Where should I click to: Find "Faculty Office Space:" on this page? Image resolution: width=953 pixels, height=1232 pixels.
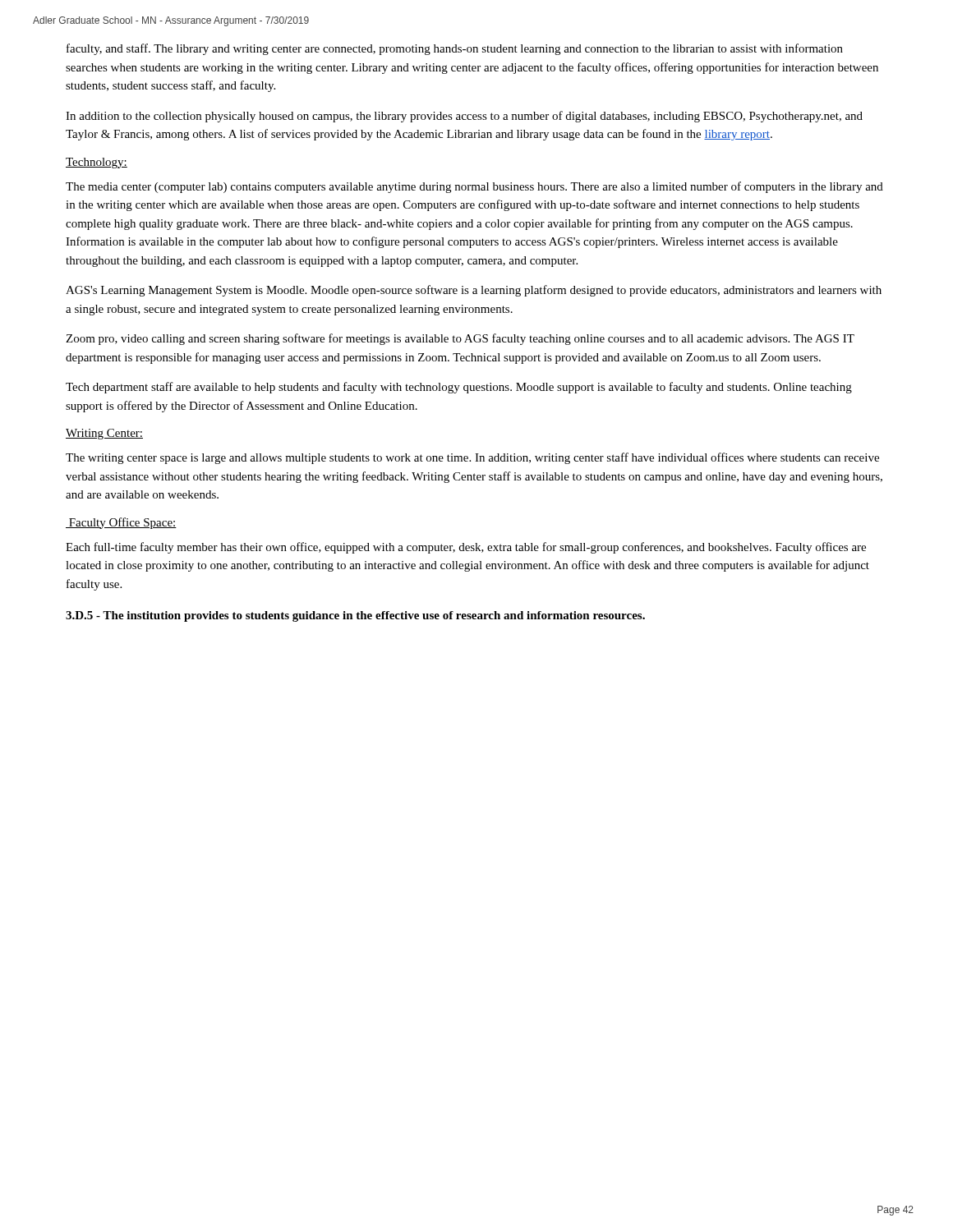point(121,522)
